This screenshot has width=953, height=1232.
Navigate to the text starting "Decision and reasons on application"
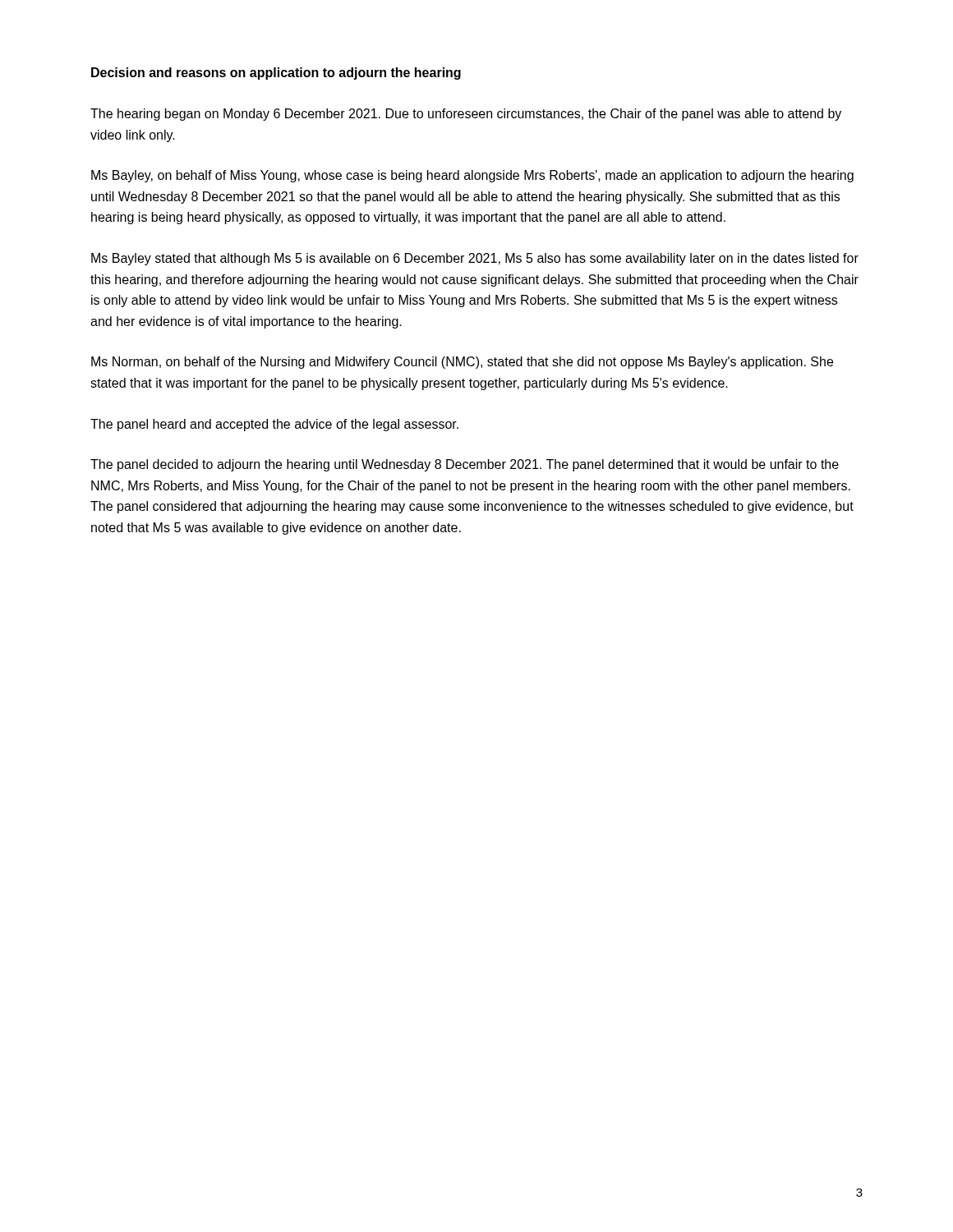pyautogui.click(x=276, y=73)
